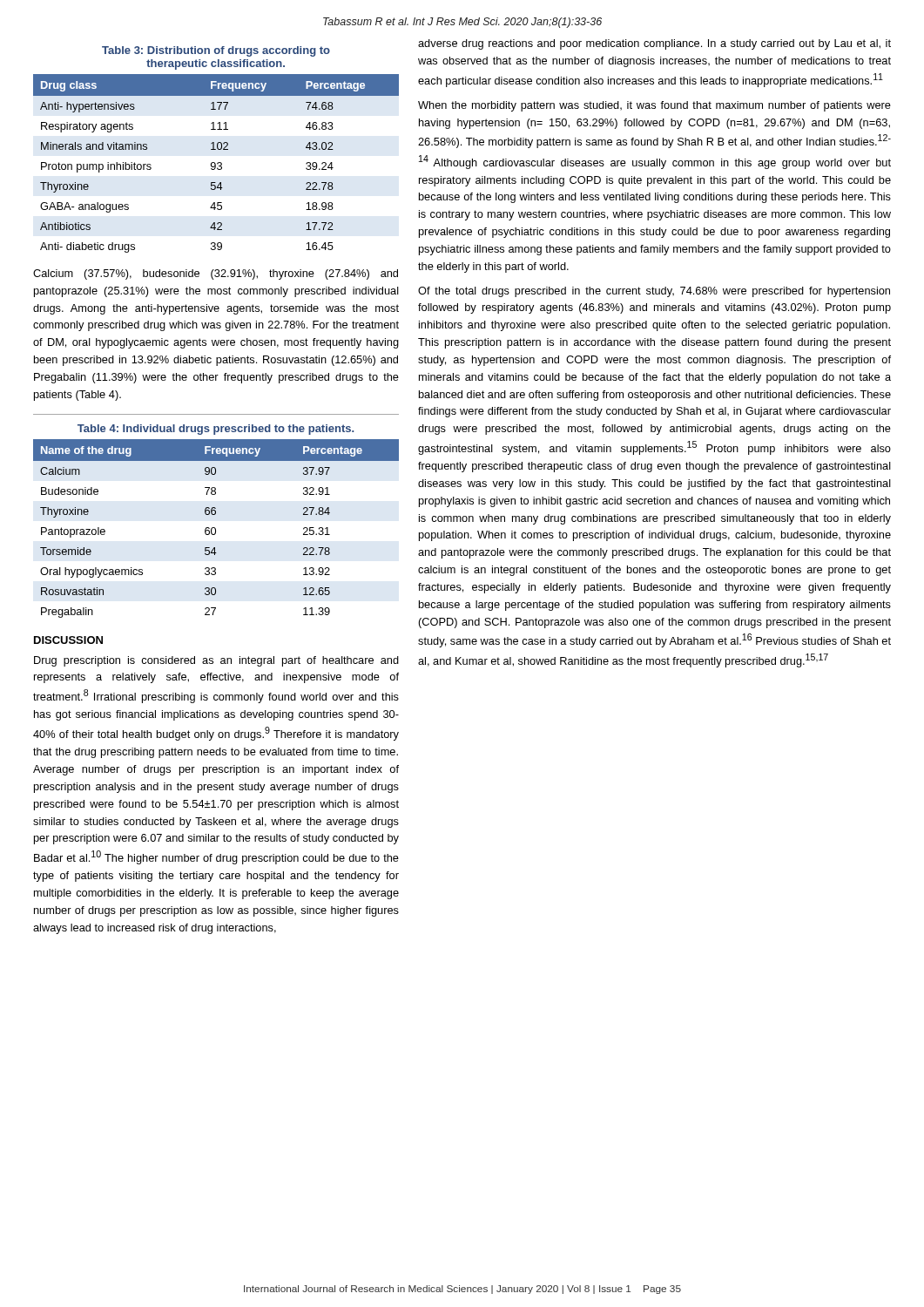Viewport: 924px width, 1307px height.
Task: Find the table that mentions "Name of the drug"
Action: point(216,530)
